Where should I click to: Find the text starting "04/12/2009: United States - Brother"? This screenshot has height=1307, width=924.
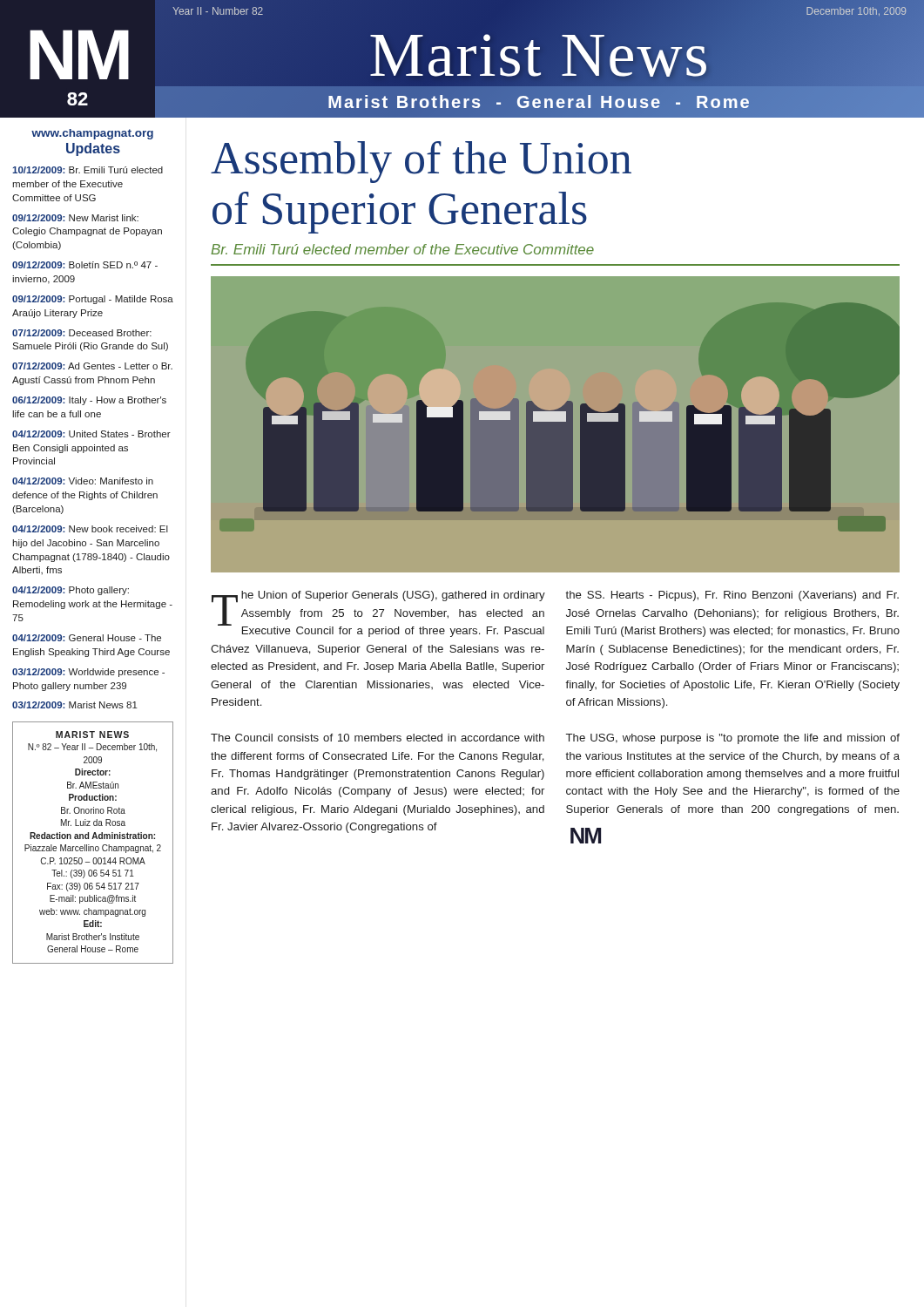tap(91, 448)
